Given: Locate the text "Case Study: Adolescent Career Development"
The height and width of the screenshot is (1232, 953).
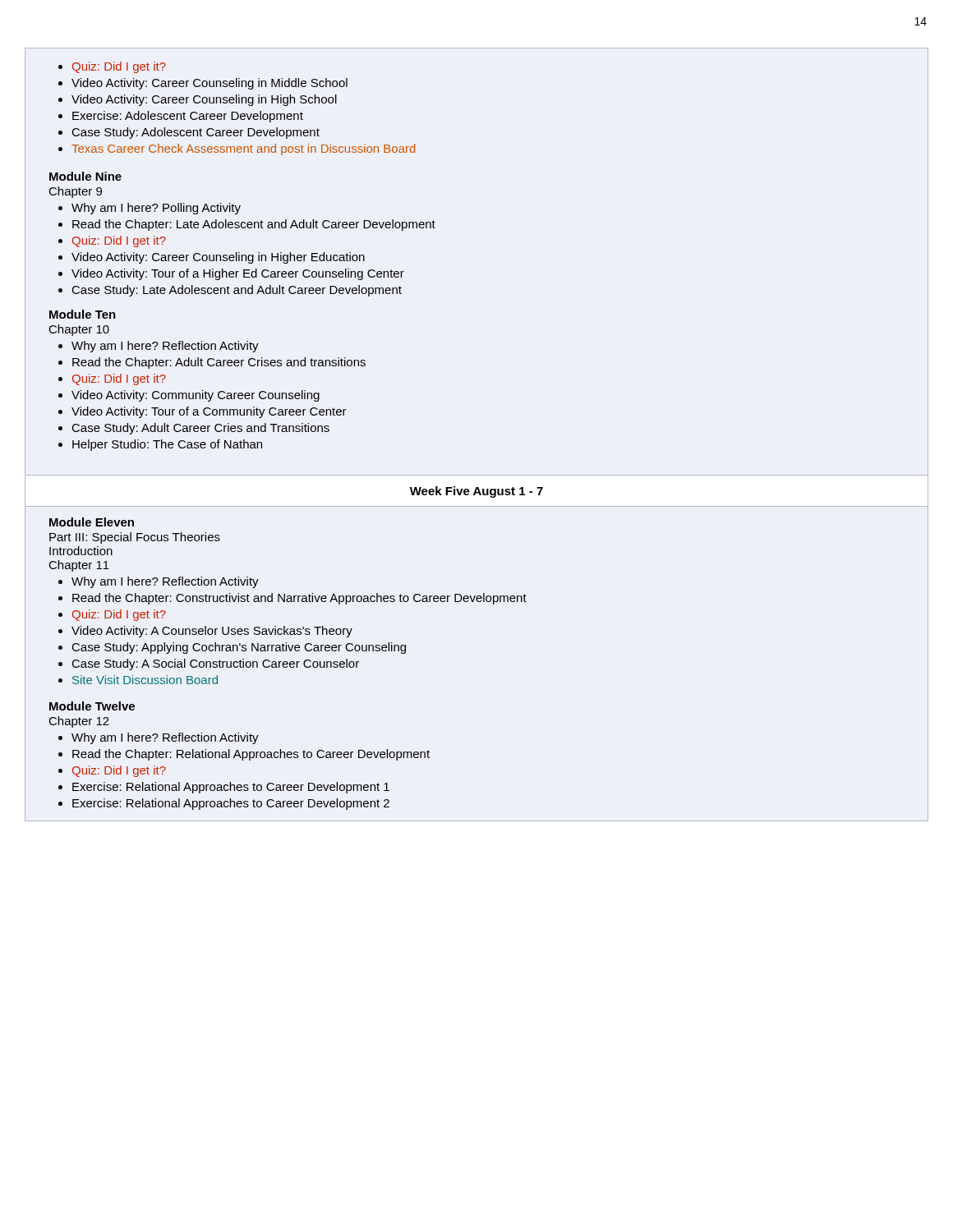Looking at the screenshot, I should coord(196,133).
